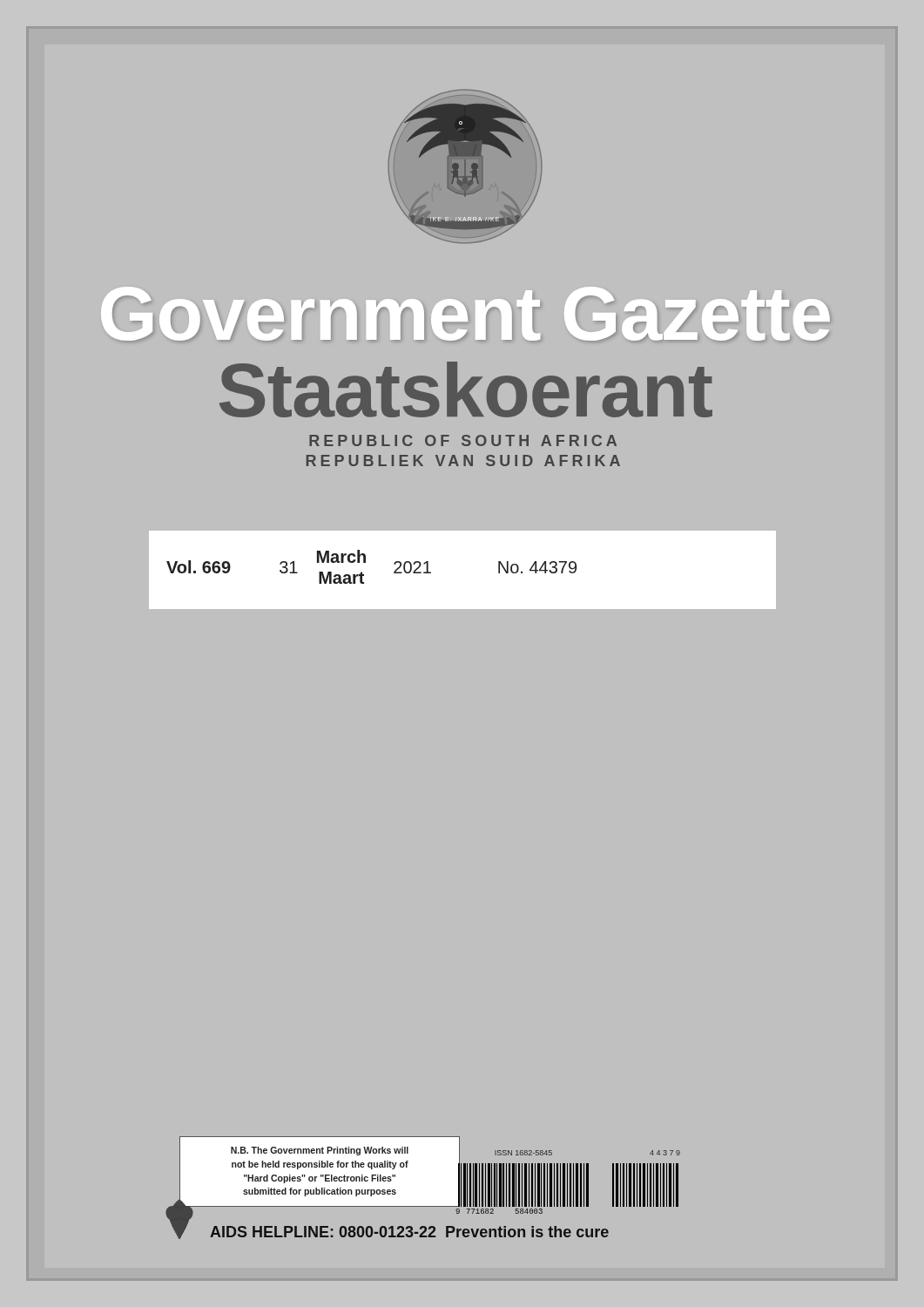Click where it says "Vol. 669 31 MarchMaart 2021 No. 44379"
Viewport: 924px width, 1307px height.
click(372, 567)
